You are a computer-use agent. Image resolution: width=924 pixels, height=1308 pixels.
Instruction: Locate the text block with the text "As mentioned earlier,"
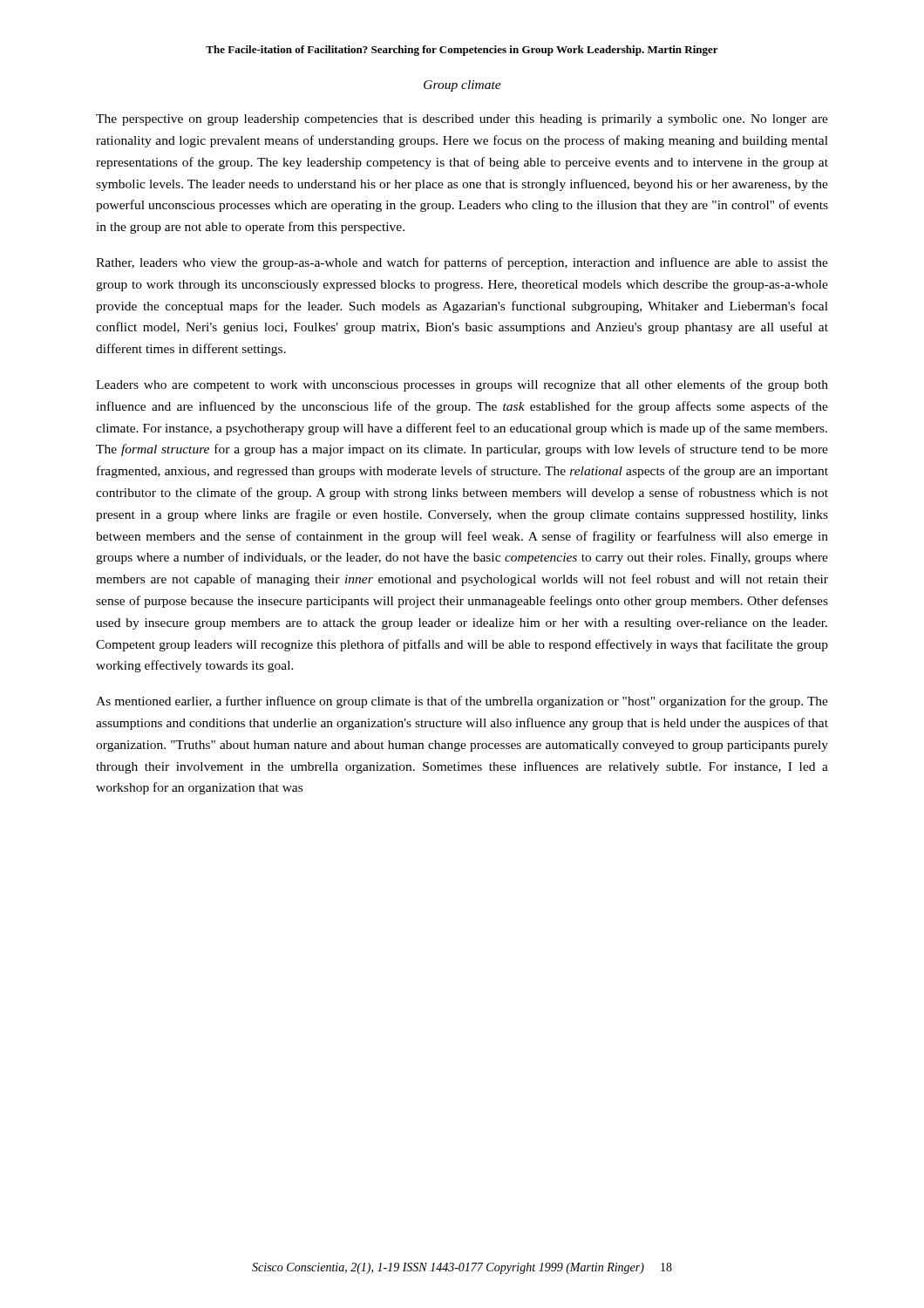coord(462,744)
